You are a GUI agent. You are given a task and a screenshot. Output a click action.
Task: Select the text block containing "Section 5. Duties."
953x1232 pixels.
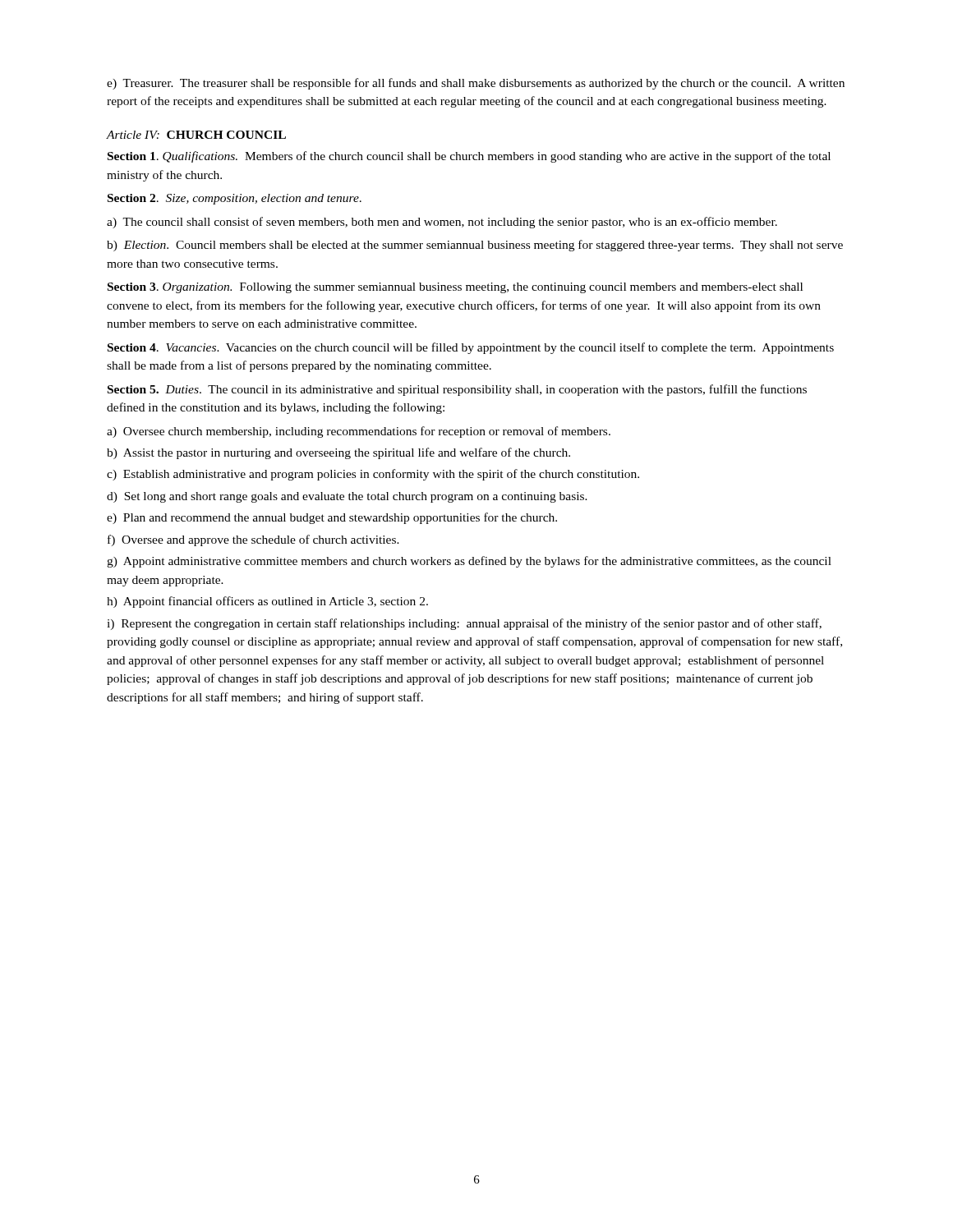[x=457, y=398]
